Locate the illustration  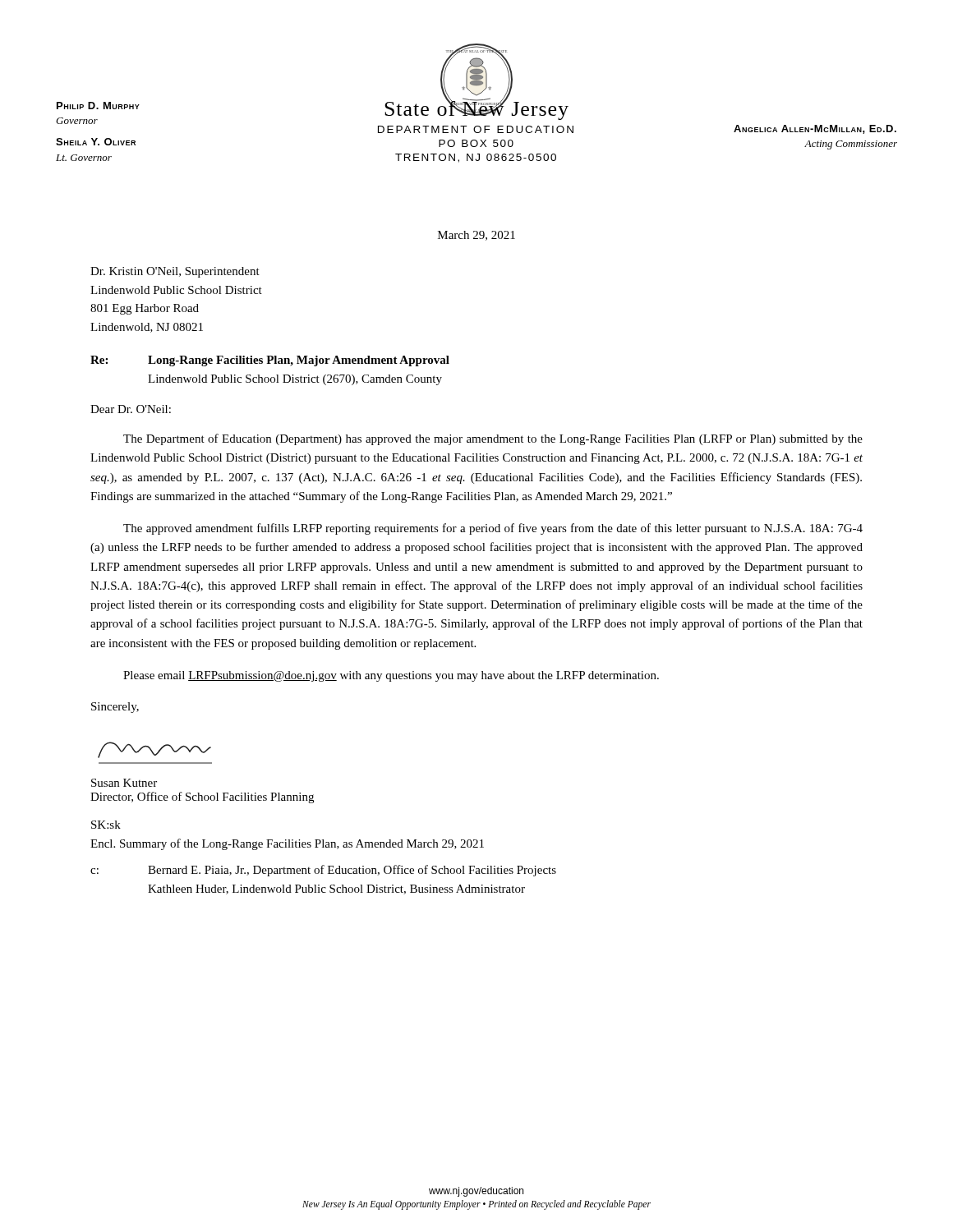476,747
